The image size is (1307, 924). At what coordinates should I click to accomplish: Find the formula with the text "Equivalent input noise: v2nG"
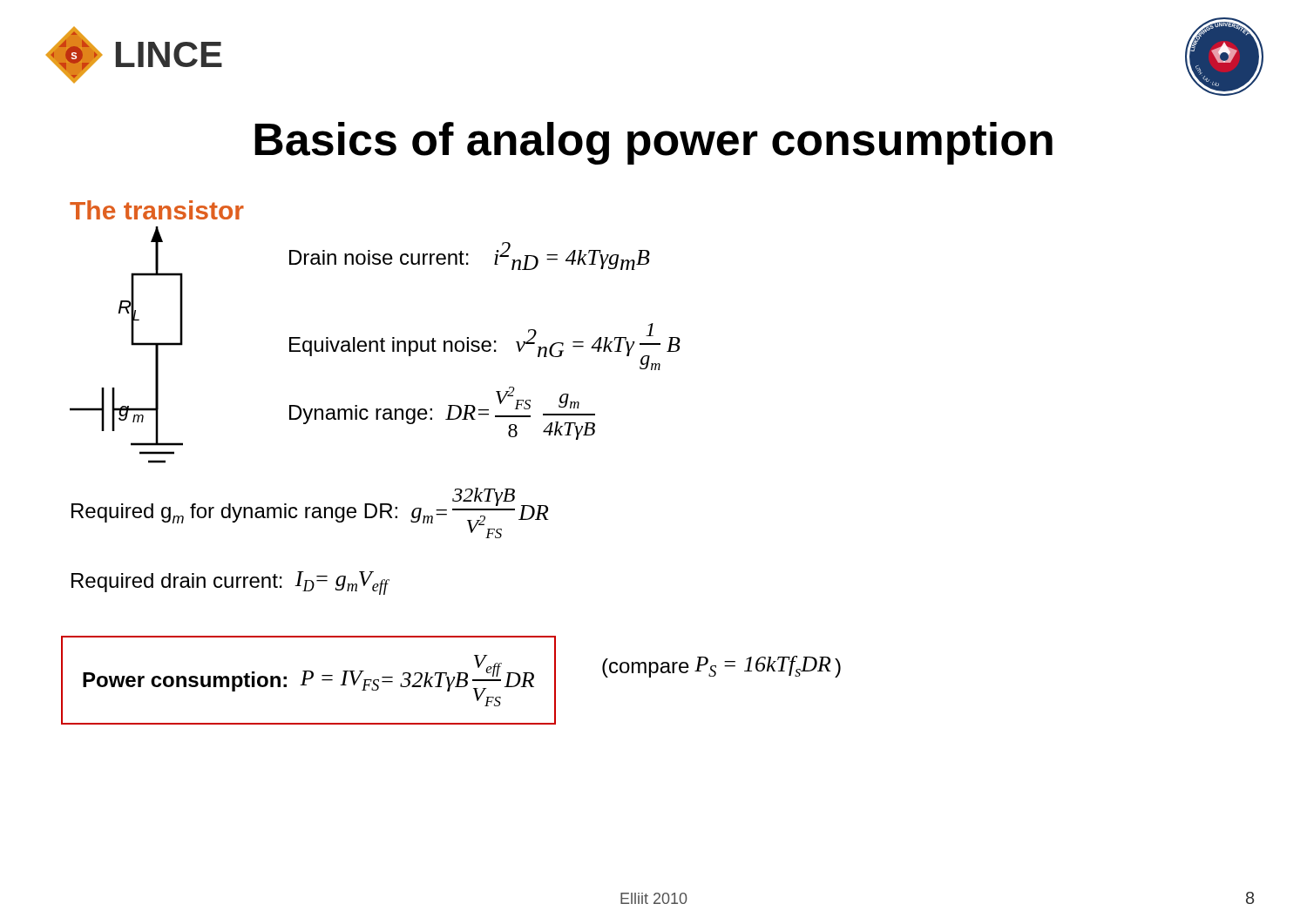(x=484, y=346)
